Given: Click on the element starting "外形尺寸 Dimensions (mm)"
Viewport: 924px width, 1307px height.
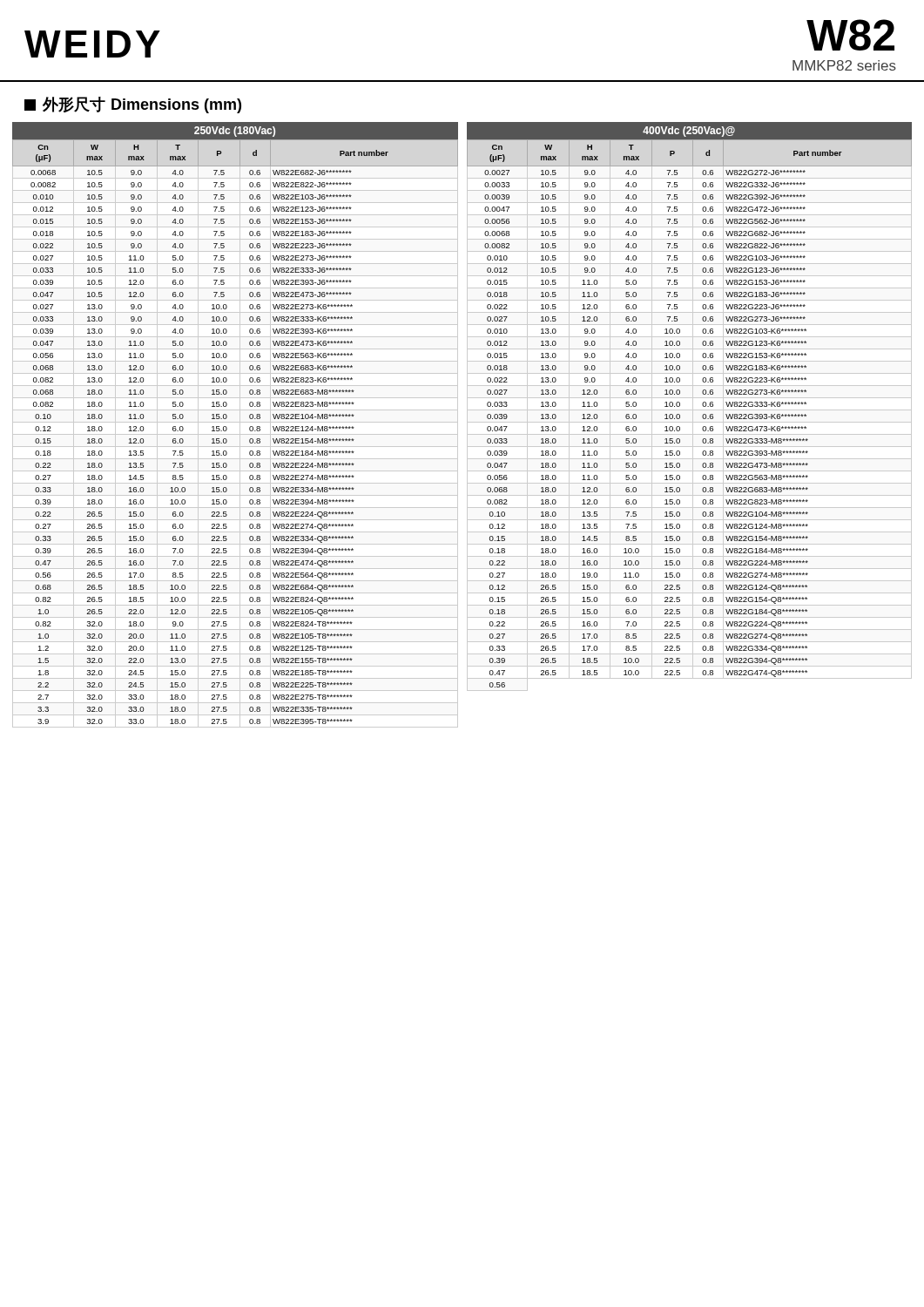Looking at the screenshot, I should (x=133, y=105).
